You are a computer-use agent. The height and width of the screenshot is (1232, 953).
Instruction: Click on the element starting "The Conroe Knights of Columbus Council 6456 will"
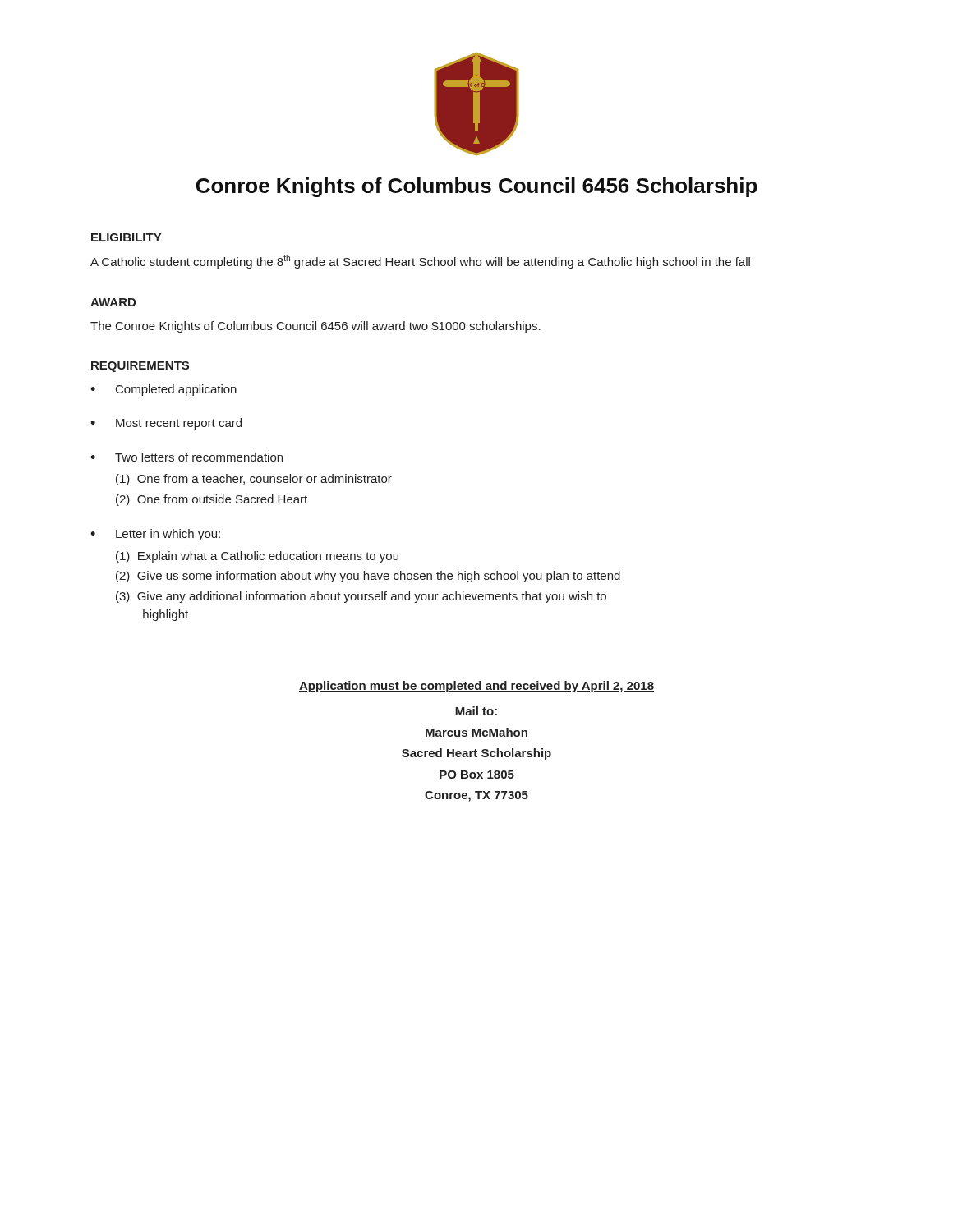(316, 325)
